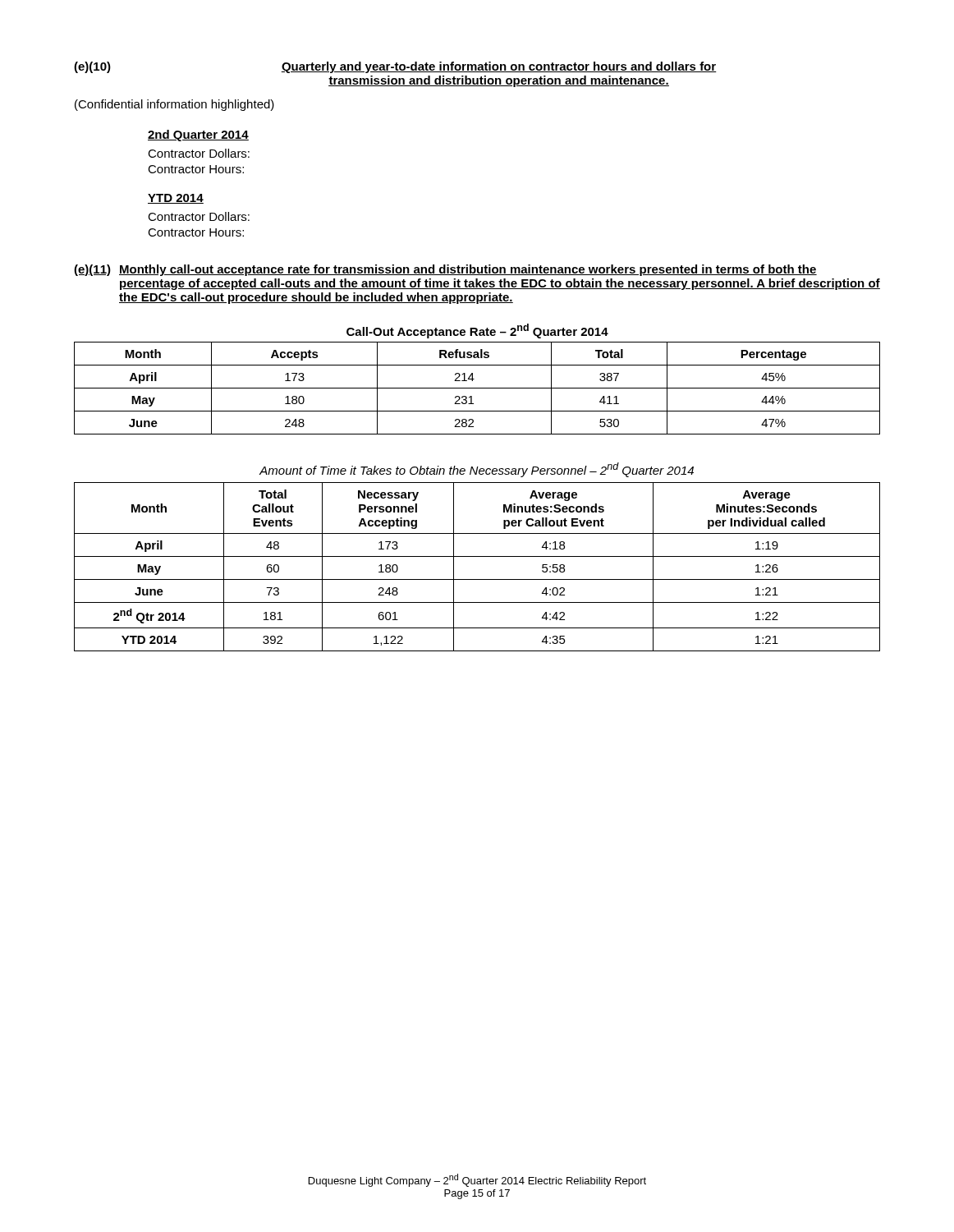Find the block starting "2nd Quarter 2014"

click(x=198, y=134)
